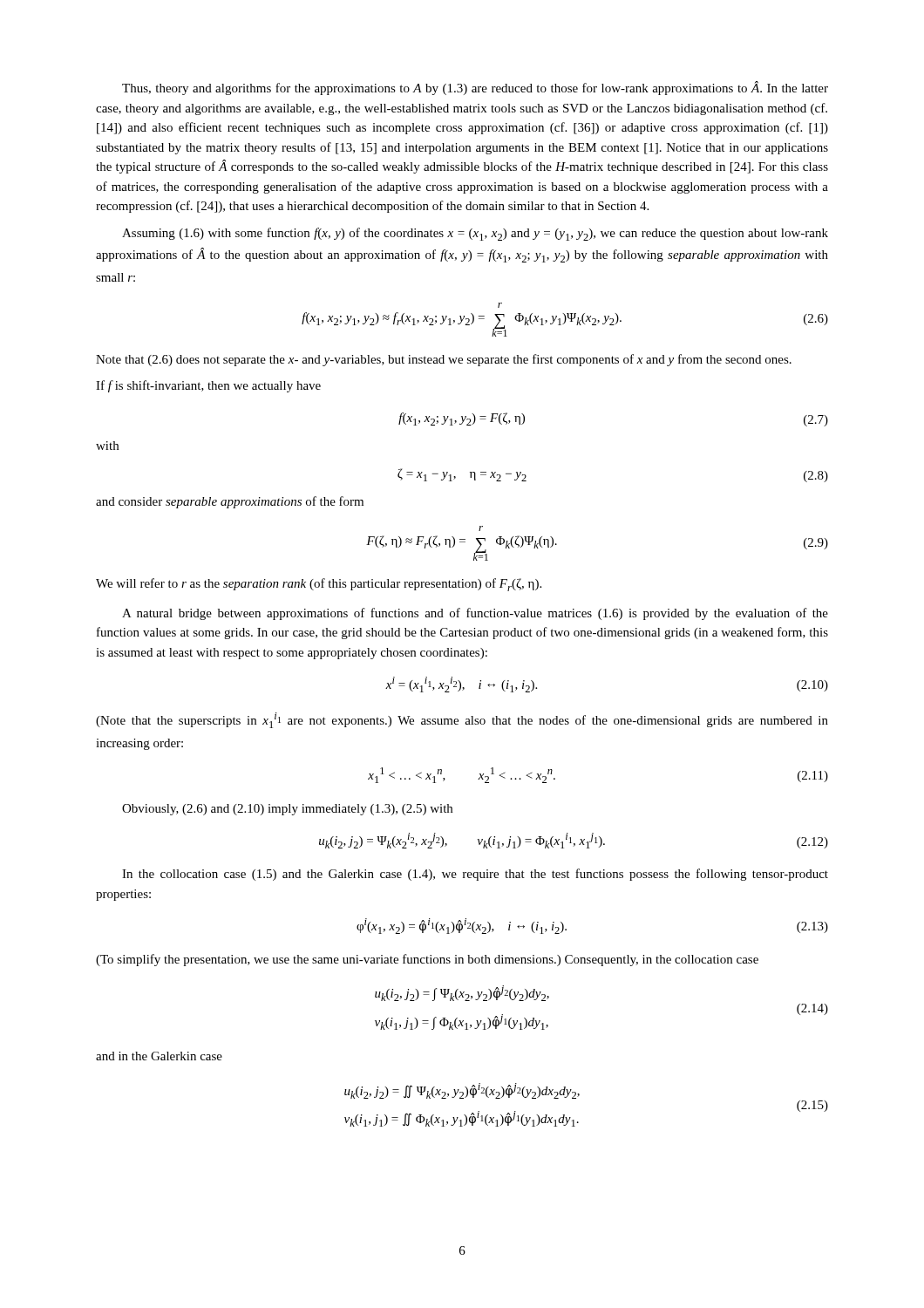Locate the element starting "Thus, theory and algorithms for the"
Screen dimensions: 1308x924
tap(462, 183)
